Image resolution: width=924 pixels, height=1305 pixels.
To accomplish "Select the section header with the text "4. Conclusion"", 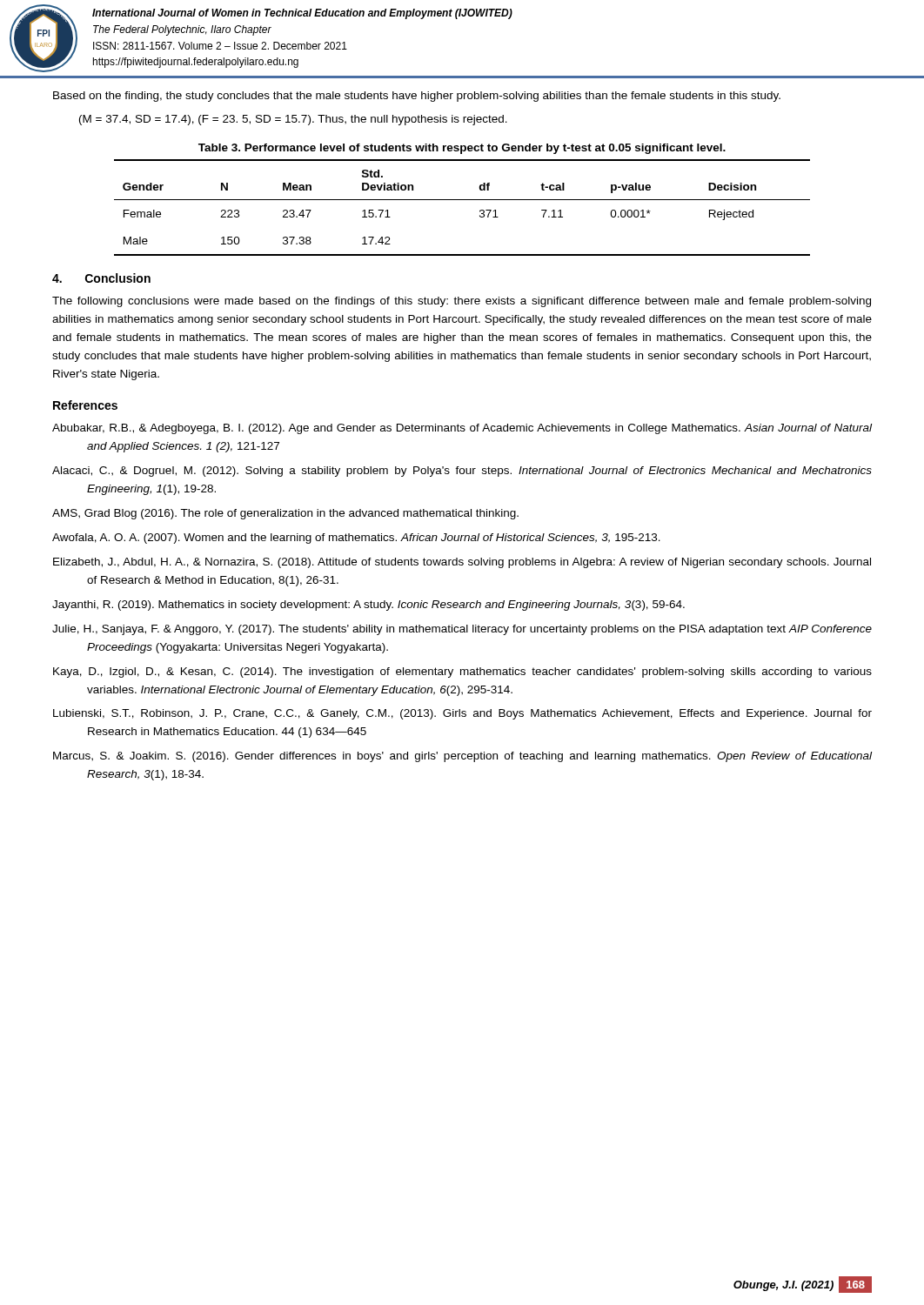I will tap(102, 278).
